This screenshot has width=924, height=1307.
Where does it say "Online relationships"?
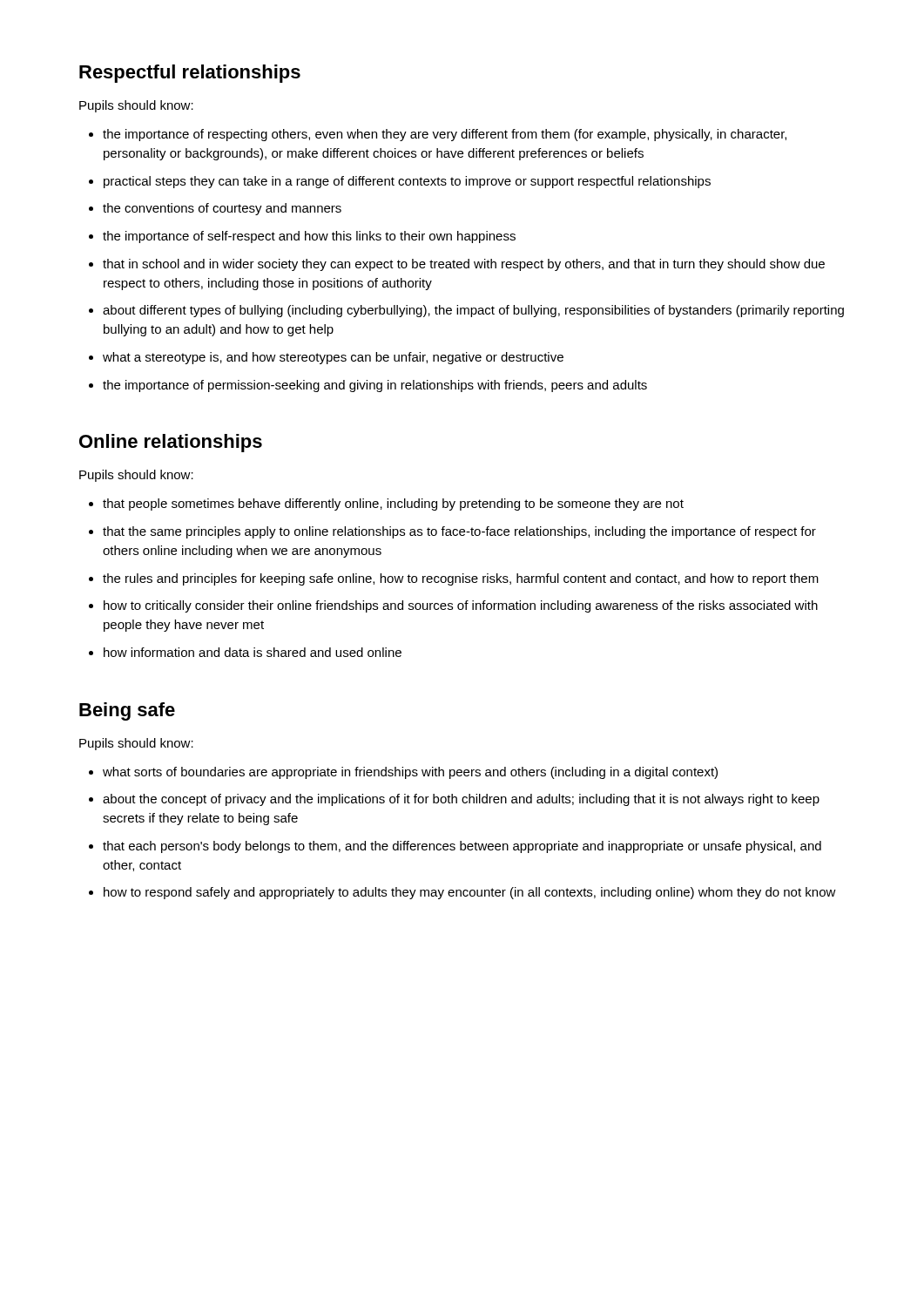pyautogui.click(x=170, y=442)
